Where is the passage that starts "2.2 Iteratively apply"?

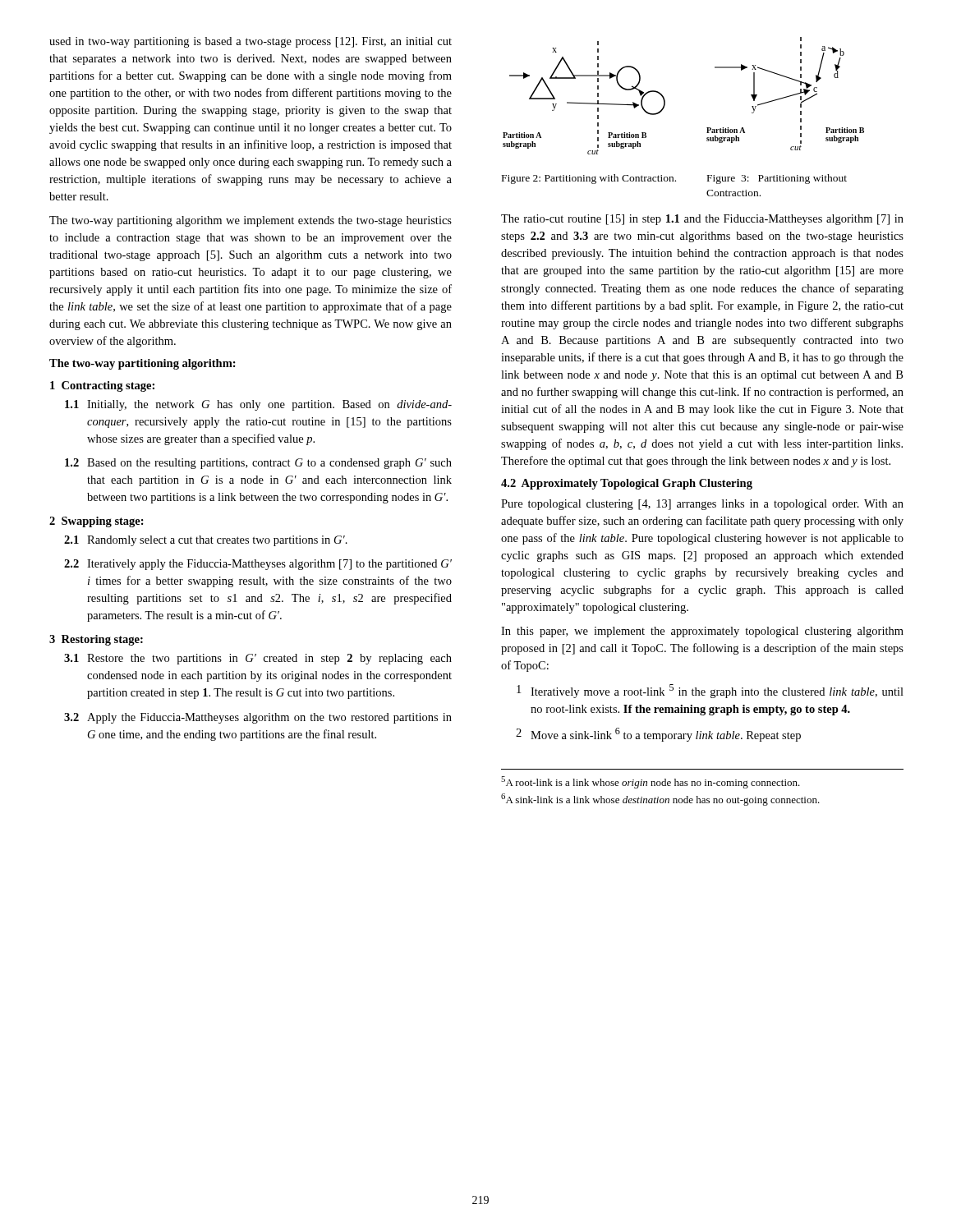click(258, 590)
